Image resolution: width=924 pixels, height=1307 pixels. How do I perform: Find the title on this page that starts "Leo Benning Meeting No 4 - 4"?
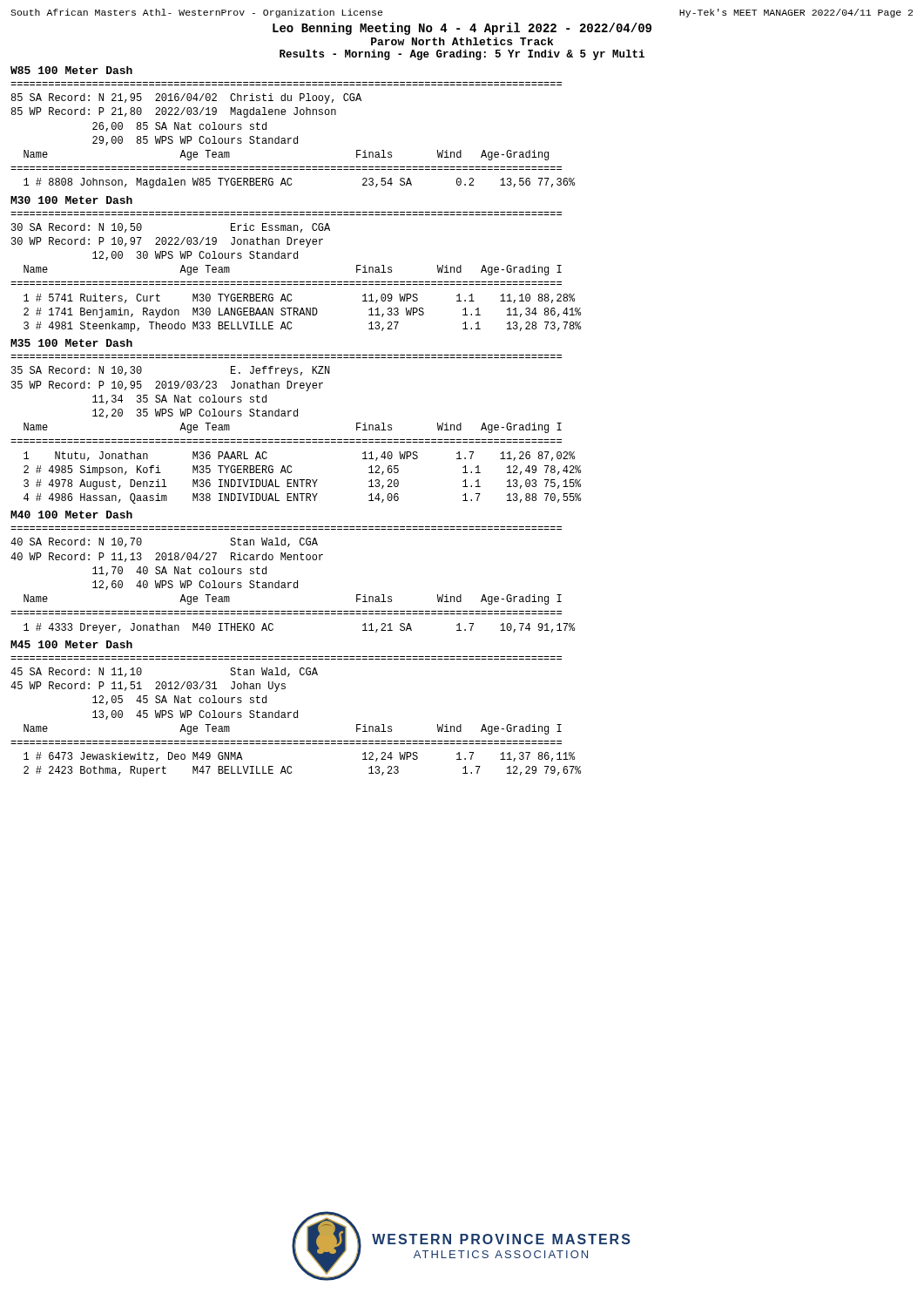point(462,29)
